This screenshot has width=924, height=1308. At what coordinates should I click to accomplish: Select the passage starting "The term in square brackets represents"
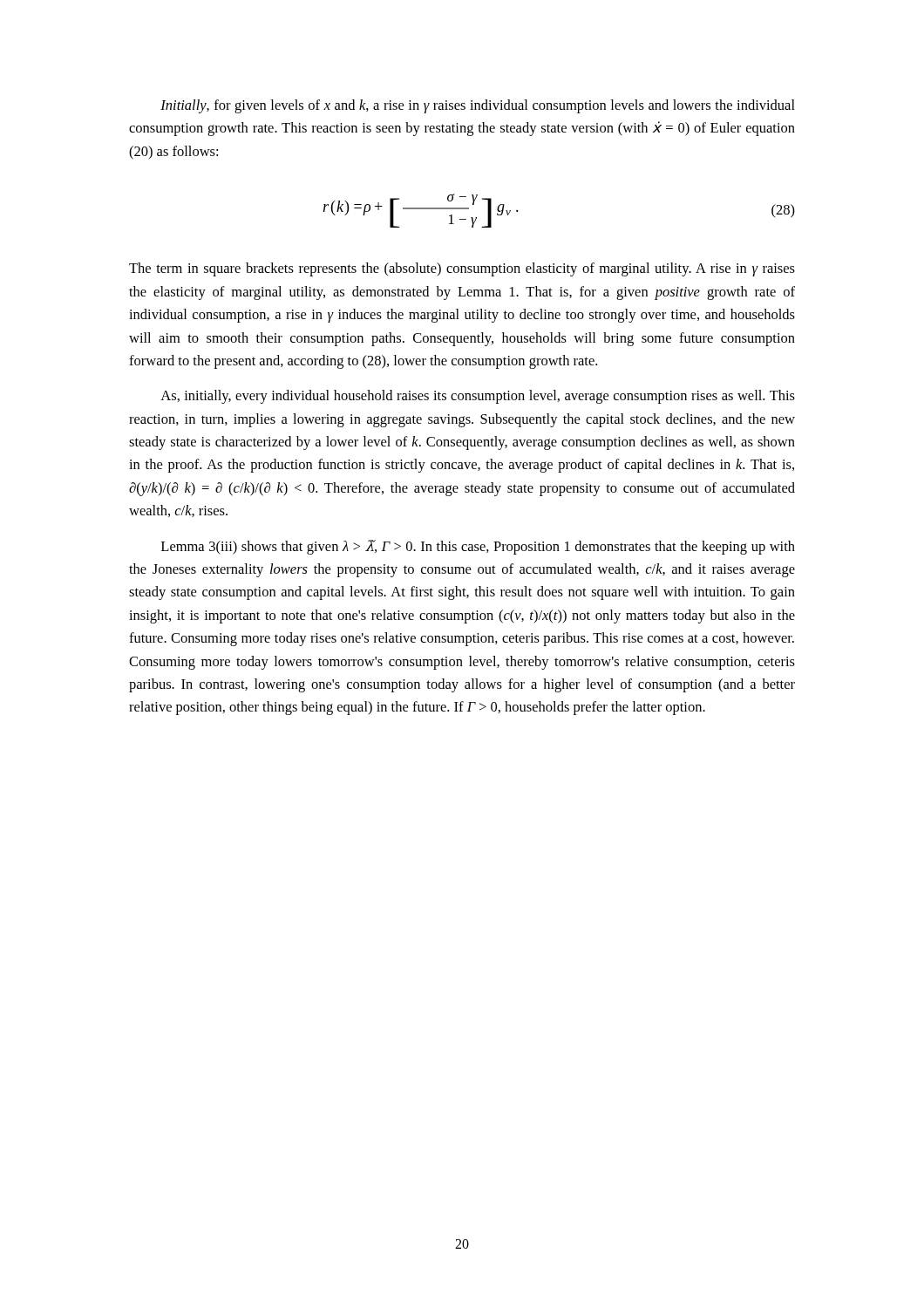pos(462,314)
